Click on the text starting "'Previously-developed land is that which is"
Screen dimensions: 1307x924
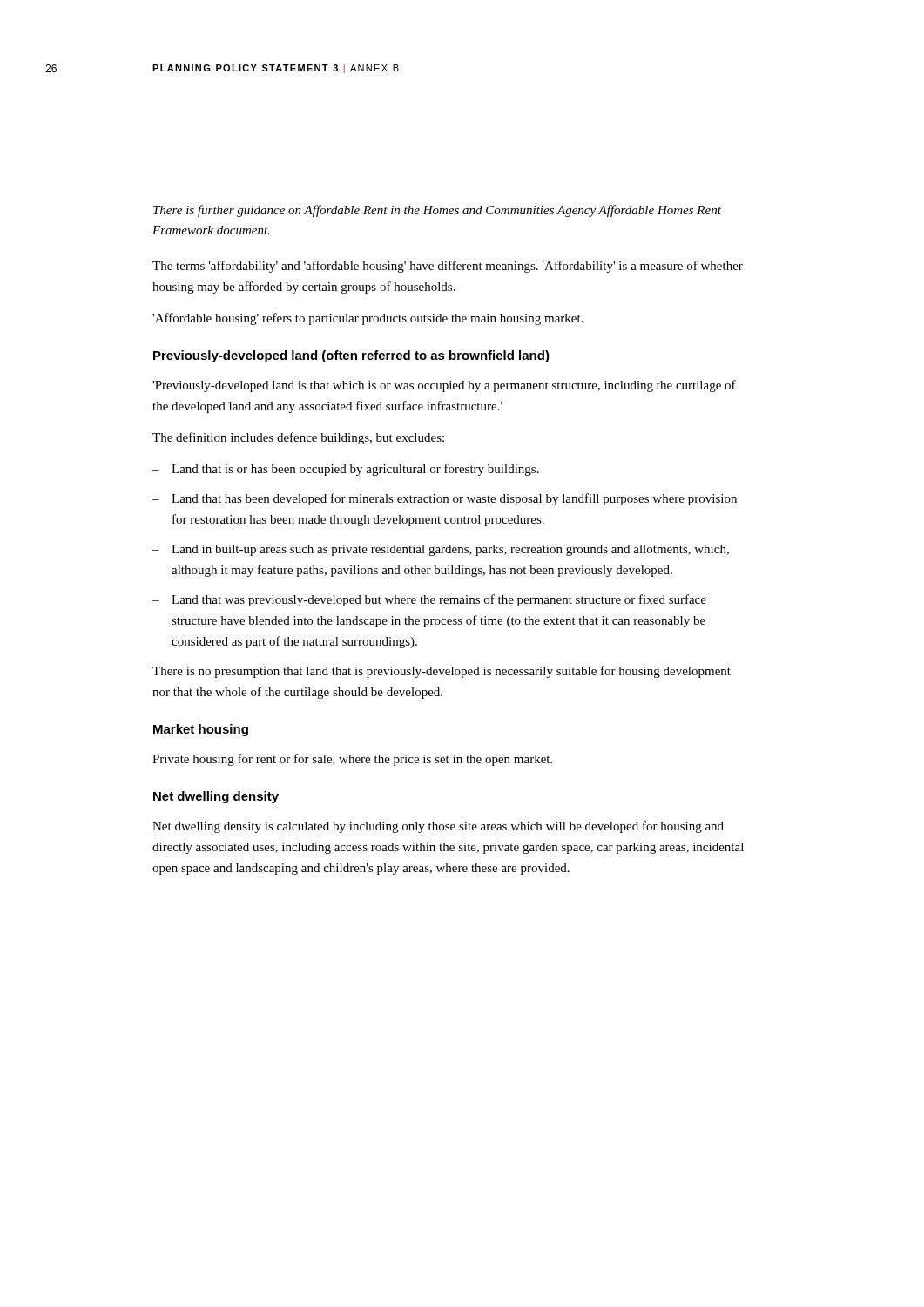click(x=444, y=396)
